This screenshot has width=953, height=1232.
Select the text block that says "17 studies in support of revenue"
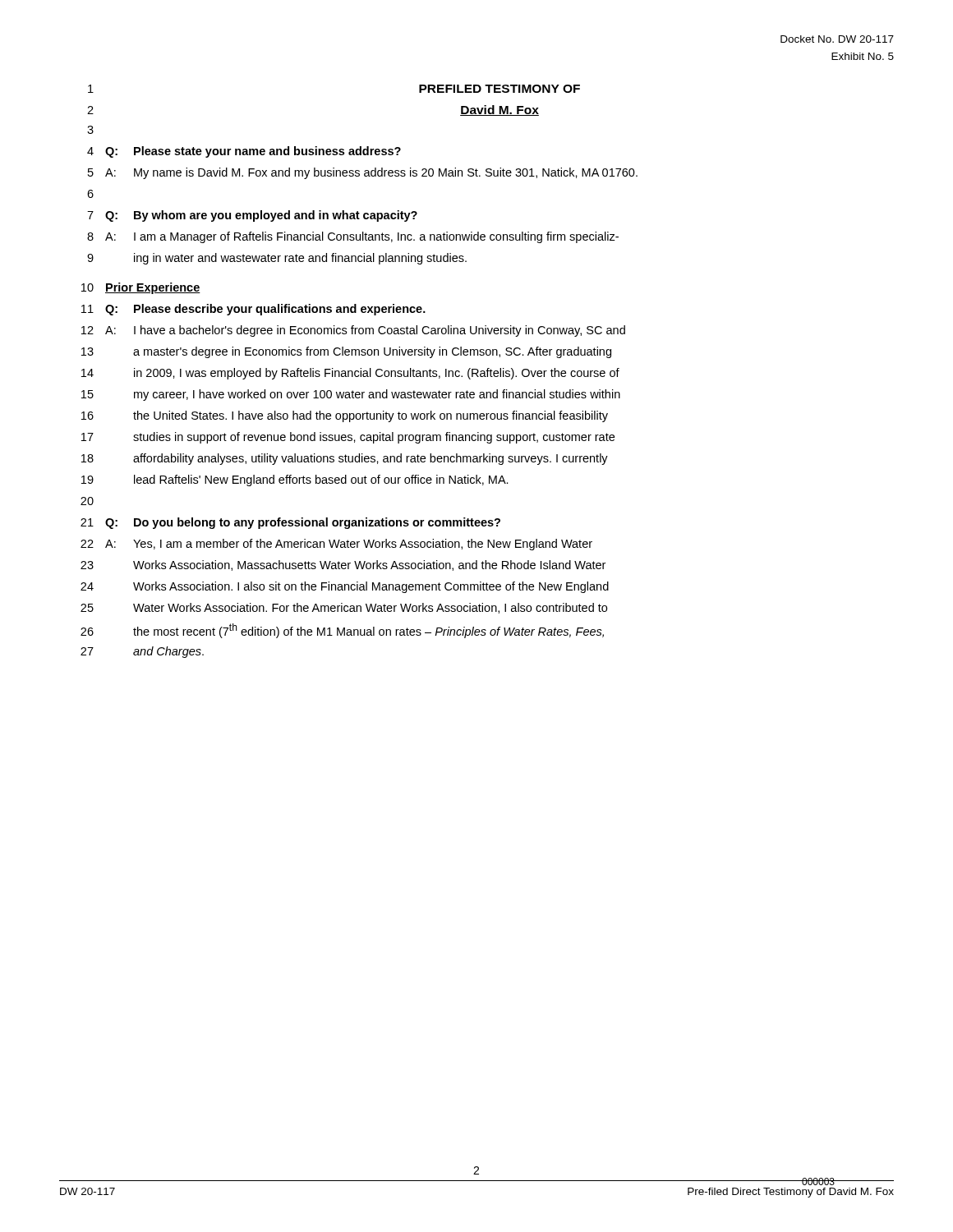pyautogui.click(x=476, y=438)
